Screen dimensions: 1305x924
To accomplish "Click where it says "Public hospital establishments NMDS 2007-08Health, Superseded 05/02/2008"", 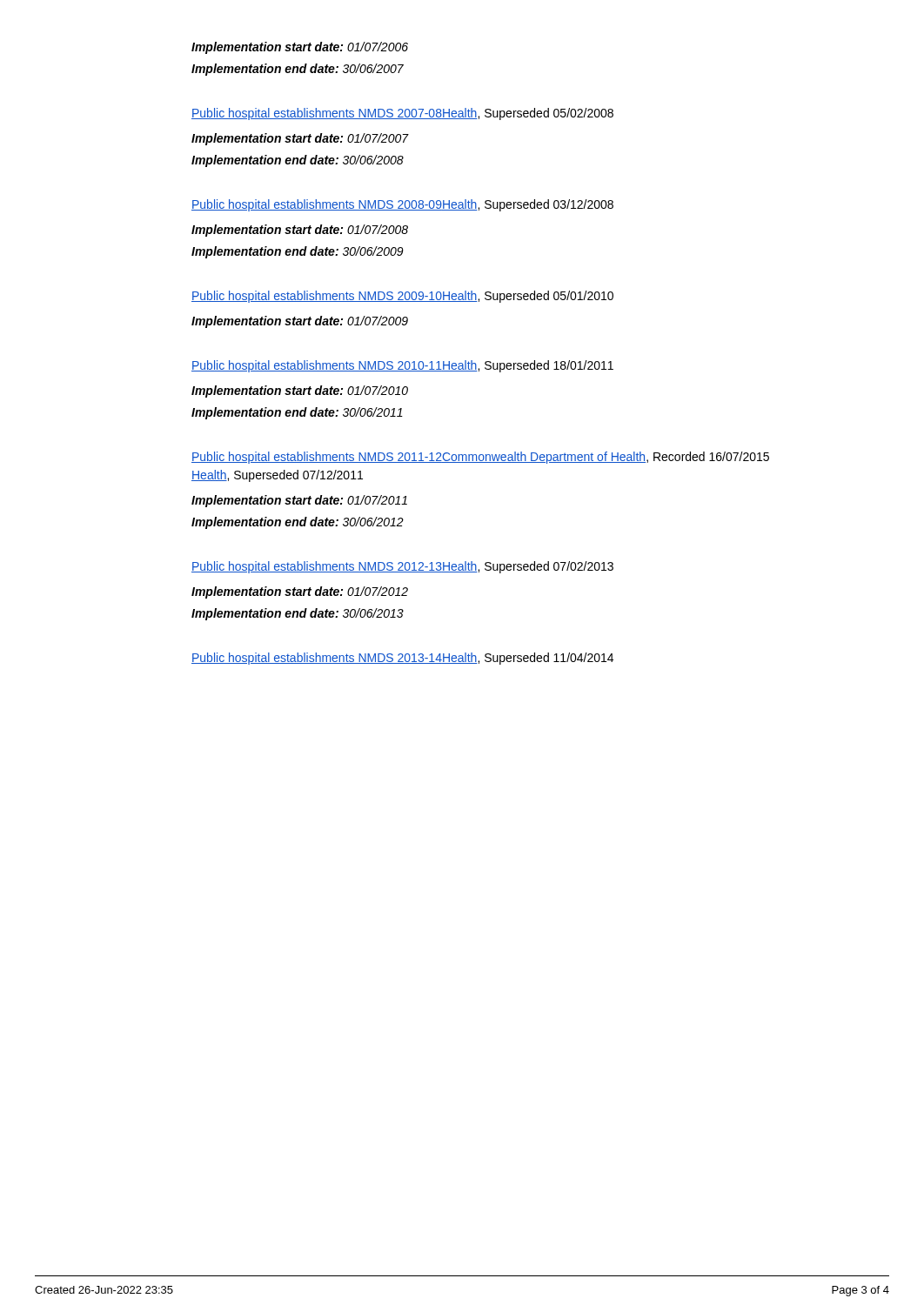I will coord(403,113).
